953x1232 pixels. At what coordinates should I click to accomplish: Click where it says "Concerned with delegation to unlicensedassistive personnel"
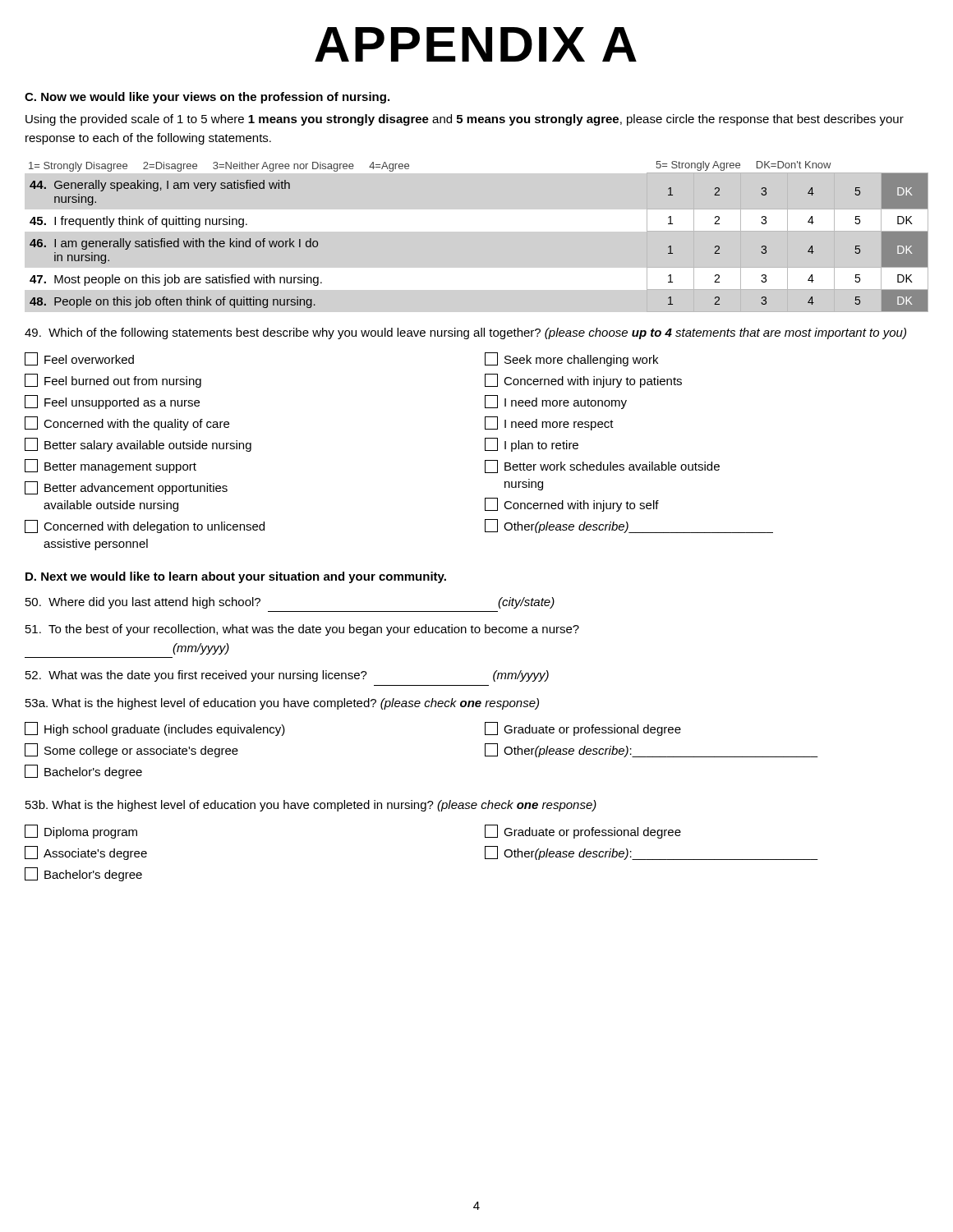(145, 534)
